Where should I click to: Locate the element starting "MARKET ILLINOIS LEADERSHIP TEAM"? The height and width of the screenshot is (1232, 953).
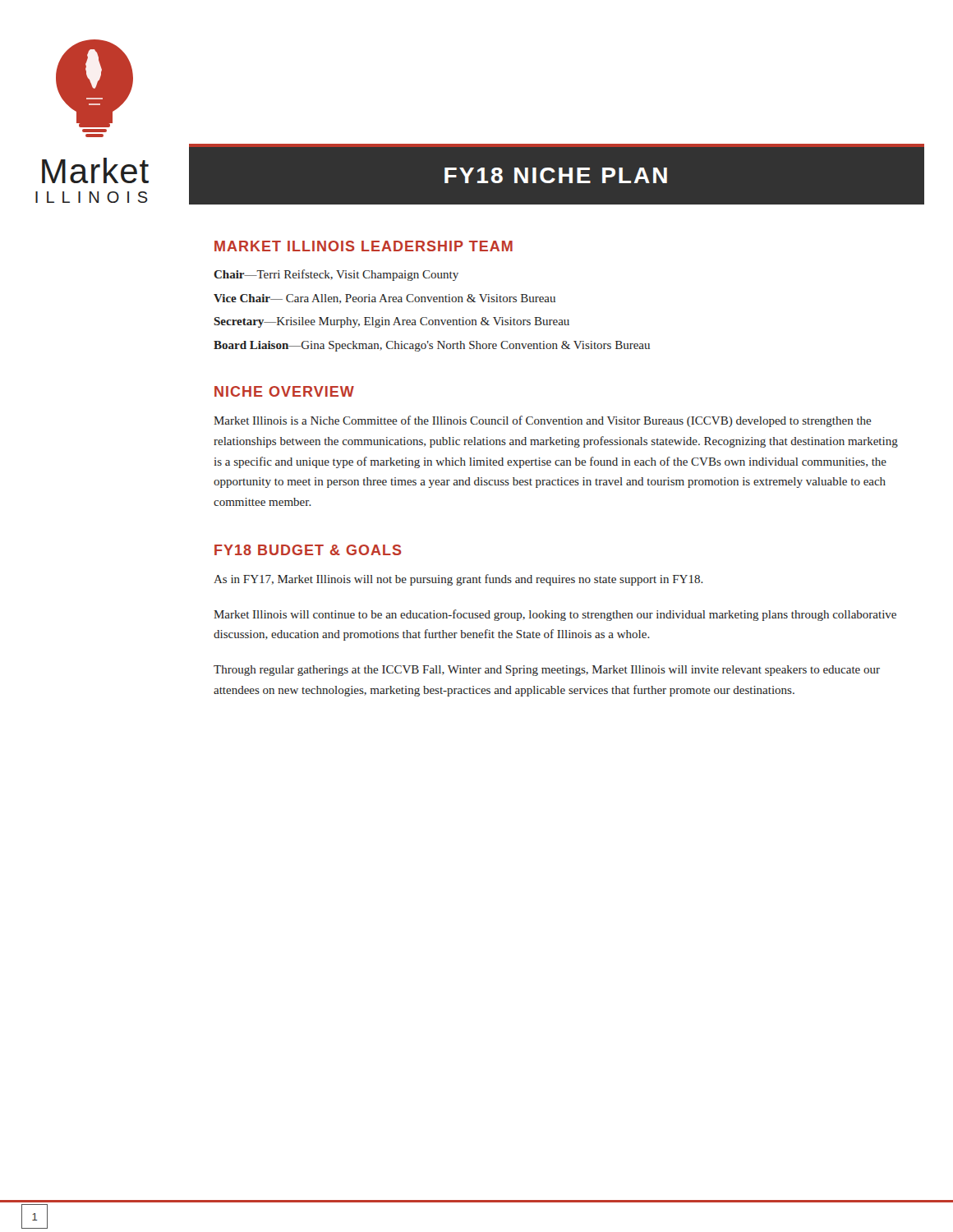(x=364, y=246)
